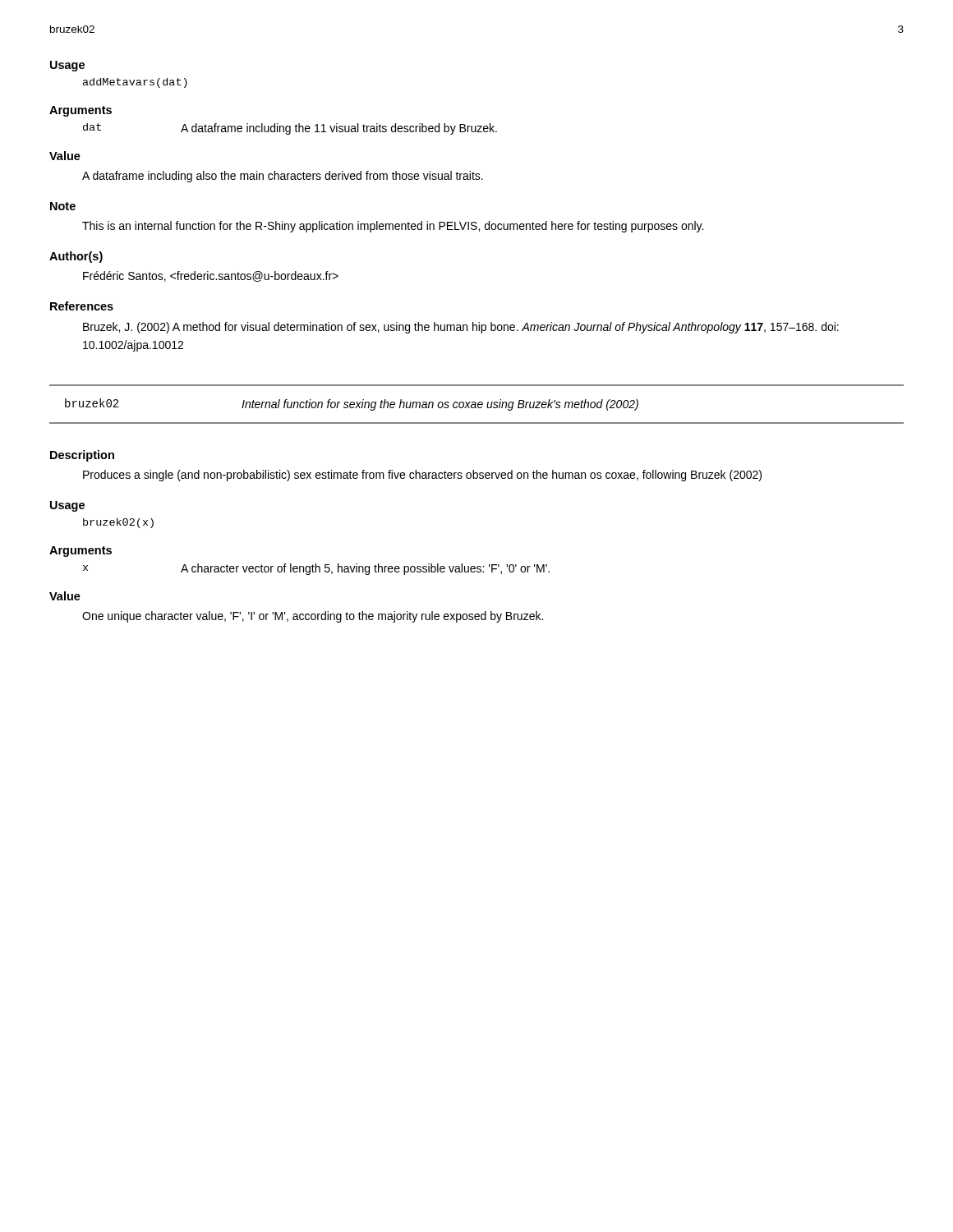Screen dimensions: 1232x953
Task: Locate the block of text that opens with "Bruzek, J. (2002) A method for visual"
Action: (461, 336)
